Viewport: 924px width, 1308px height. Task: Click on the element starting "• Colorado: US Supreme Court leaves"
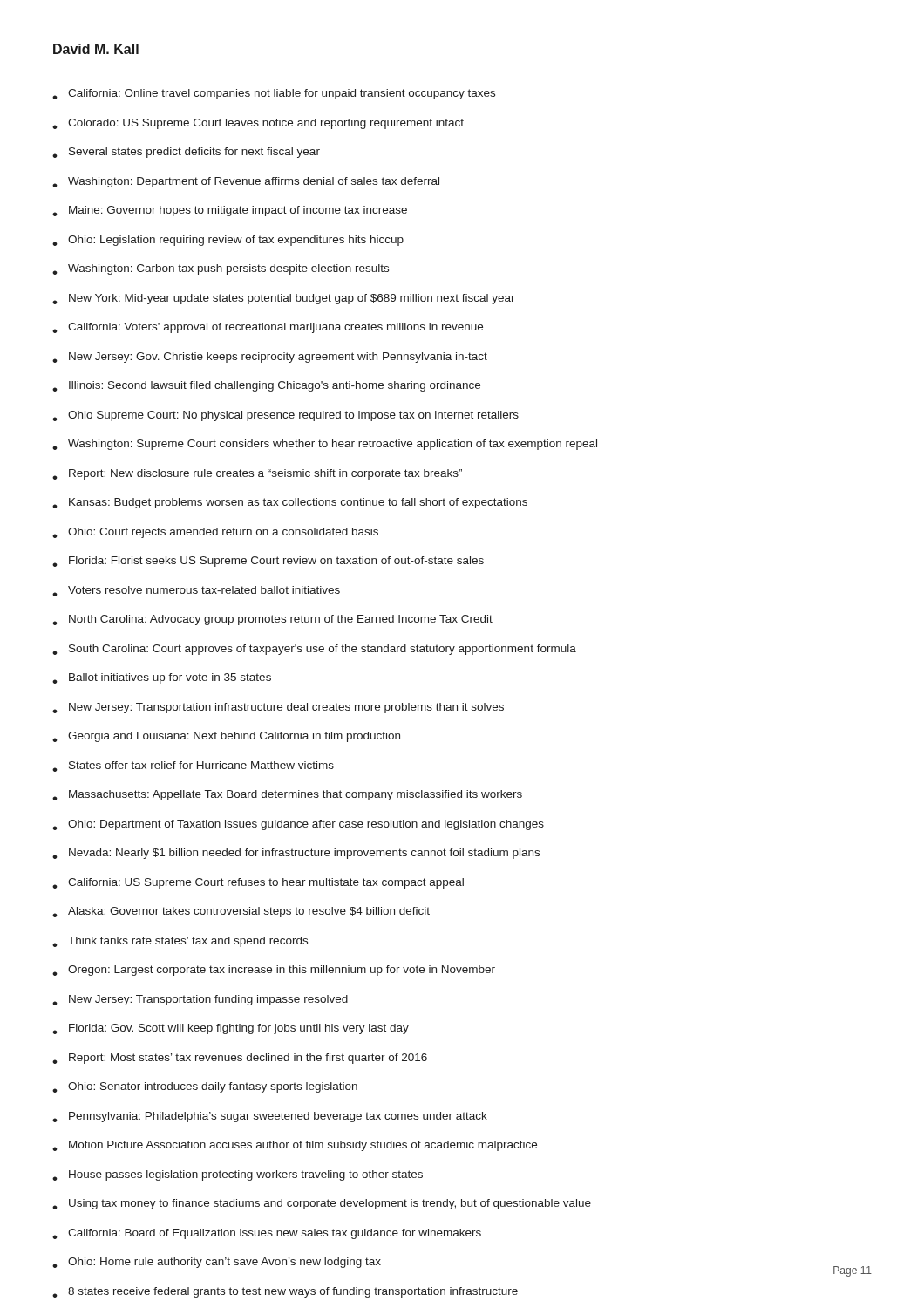(x=258, y=126)
